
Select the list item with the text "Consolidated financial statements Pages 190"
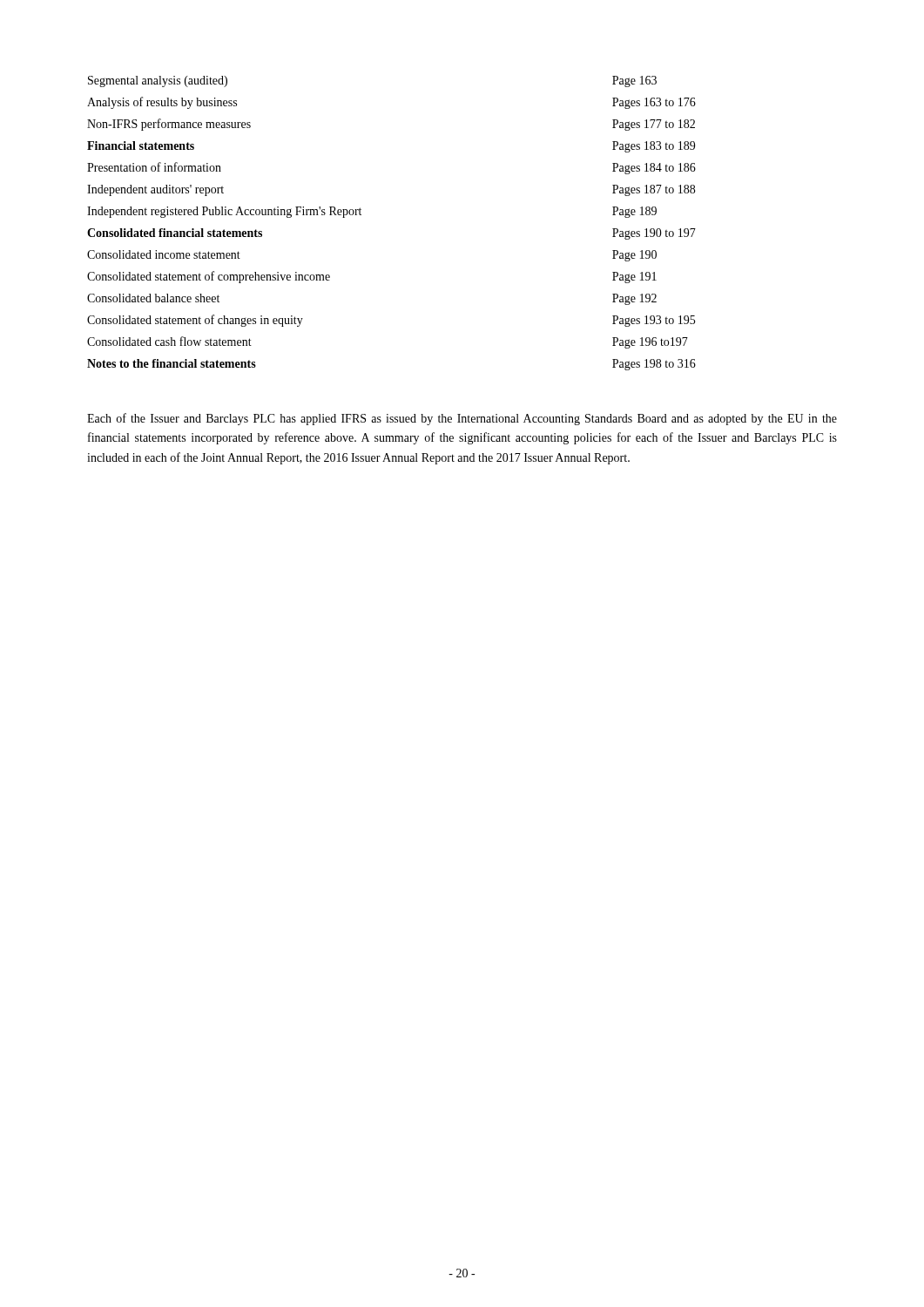pos(182,234)
